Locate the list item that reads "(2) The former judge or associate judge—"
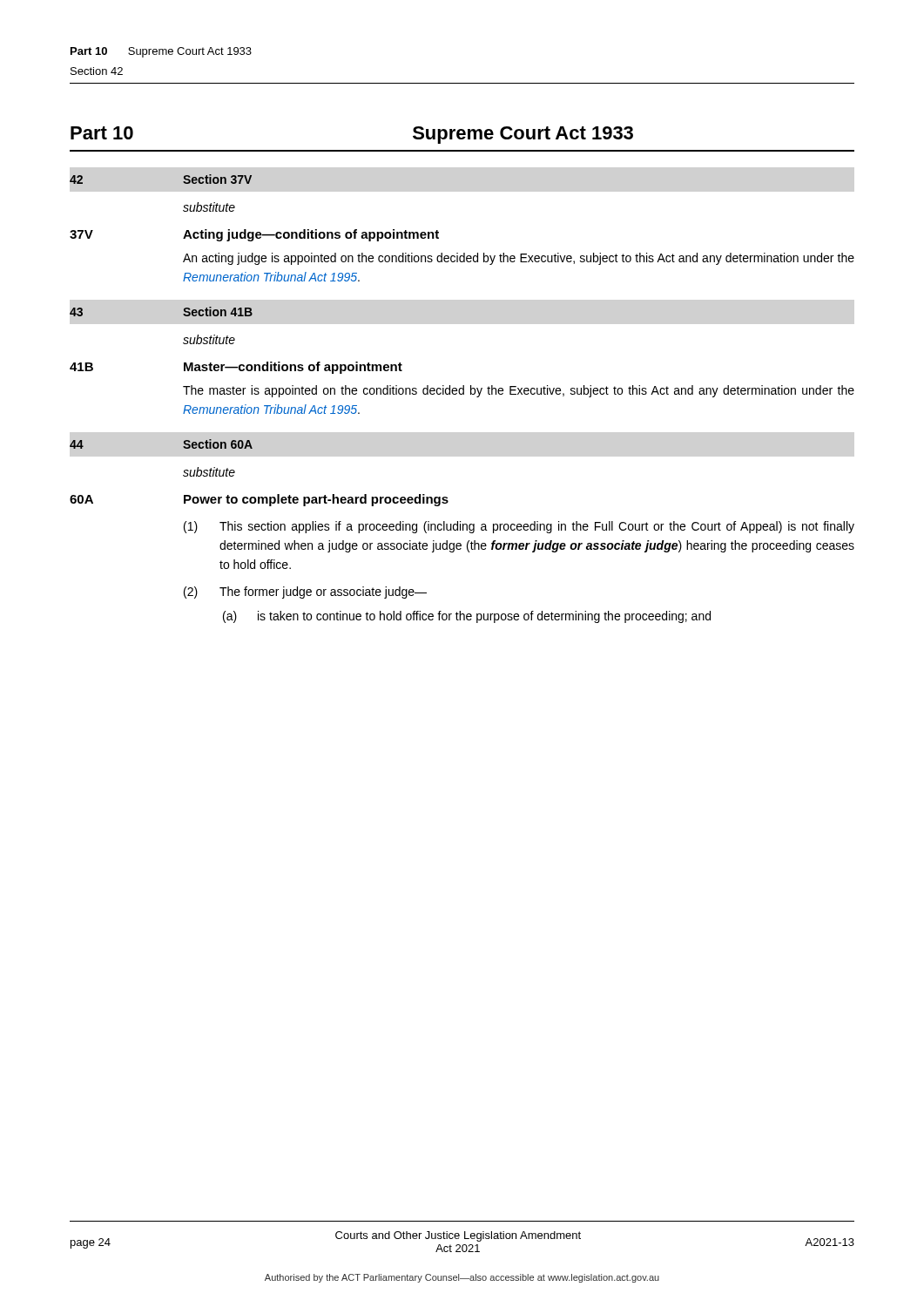 coord(305,593)
